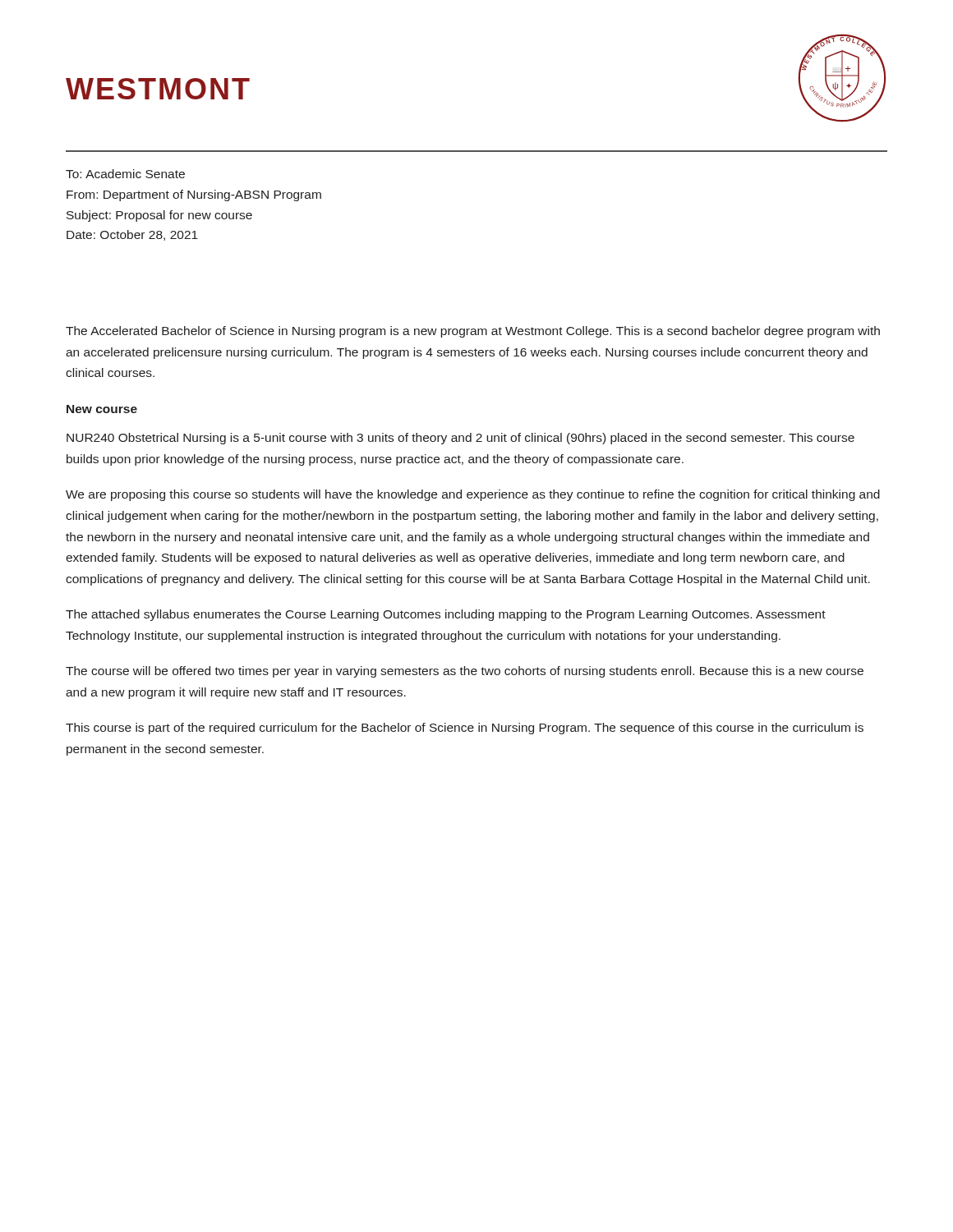Screen dimensions: 1232x953
Task: Point to the text block starting "NUR240 Obstetrical Nursing is a 5-unit"
Action: [x=460, y=448]
